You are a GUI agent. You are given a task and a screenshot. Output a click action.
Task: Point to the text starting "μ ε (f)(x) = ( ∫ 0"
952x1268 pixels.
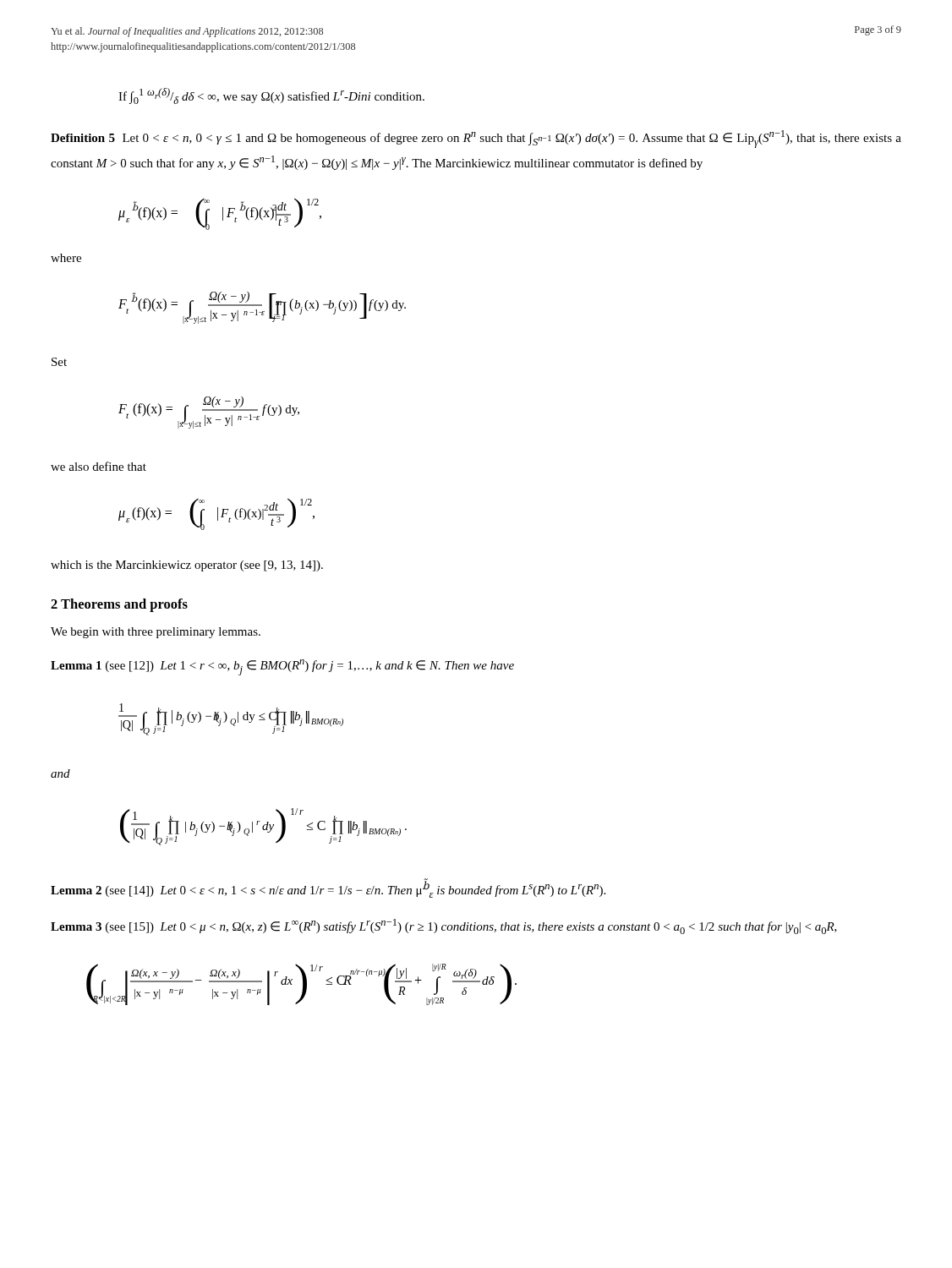232,510
